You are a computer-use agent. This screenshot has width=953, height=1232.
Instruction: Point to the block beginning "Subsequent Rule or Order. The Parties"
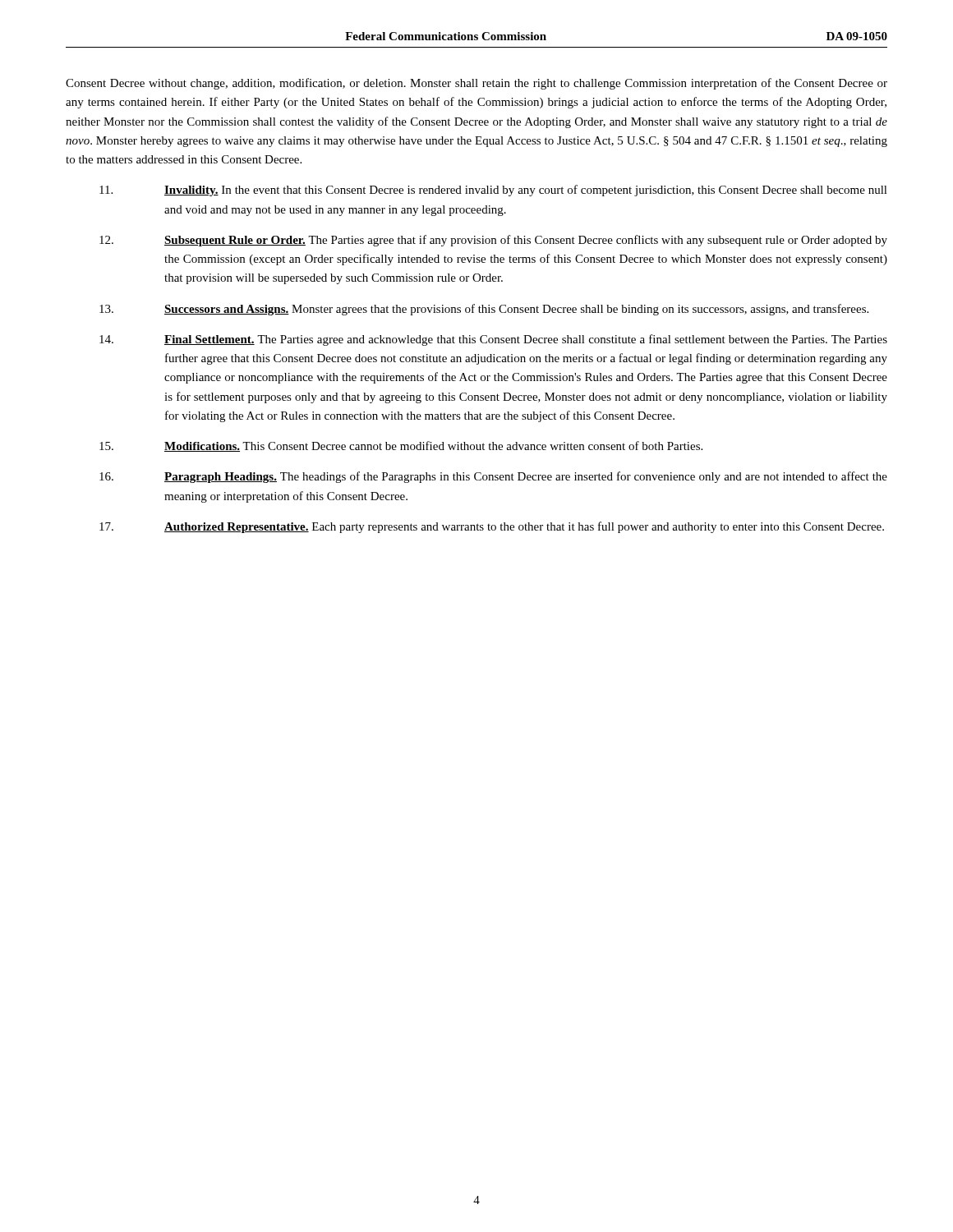click(476, 259)
